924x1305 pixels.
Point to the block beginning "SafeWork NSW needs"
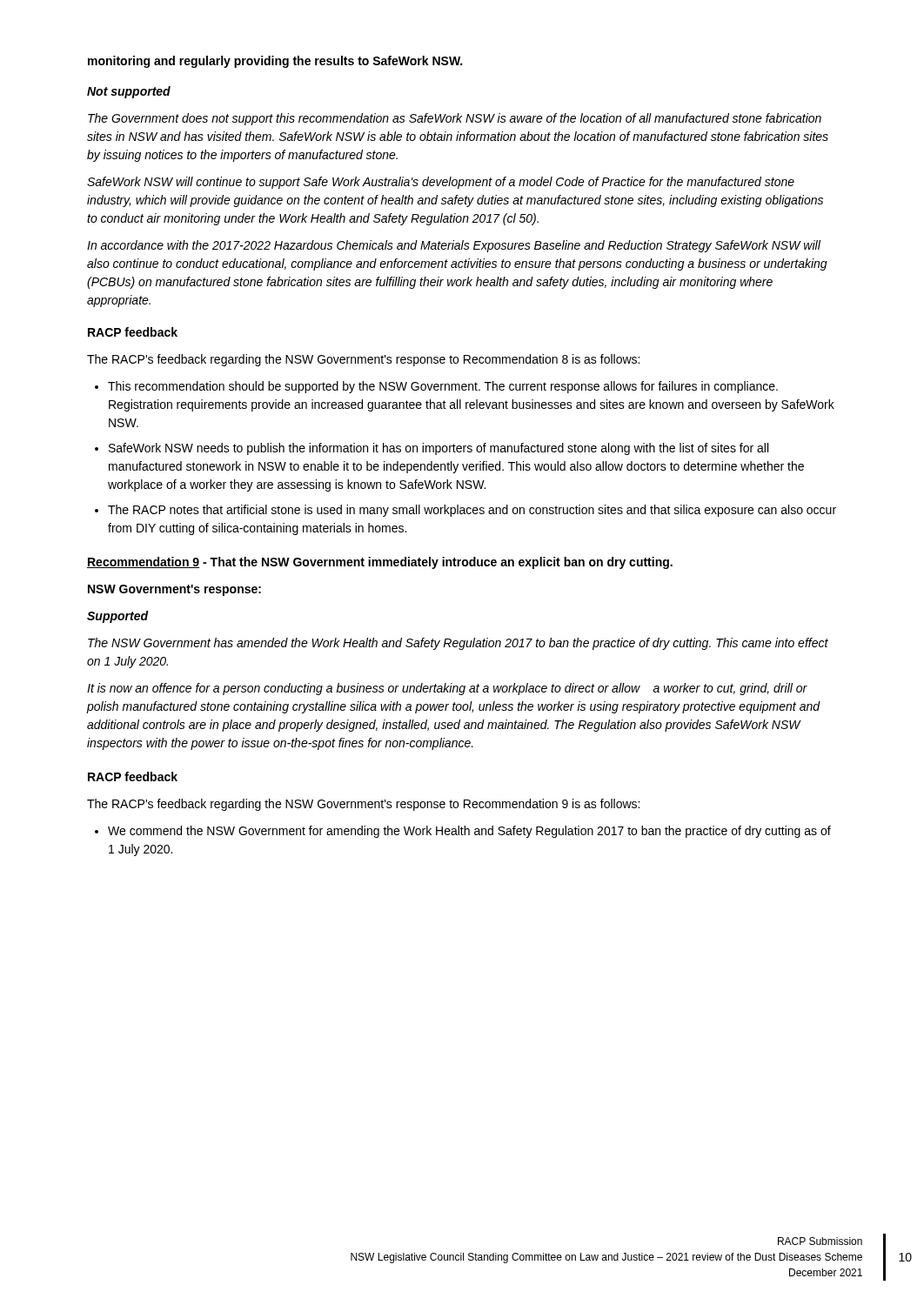[x=456, y=466]
